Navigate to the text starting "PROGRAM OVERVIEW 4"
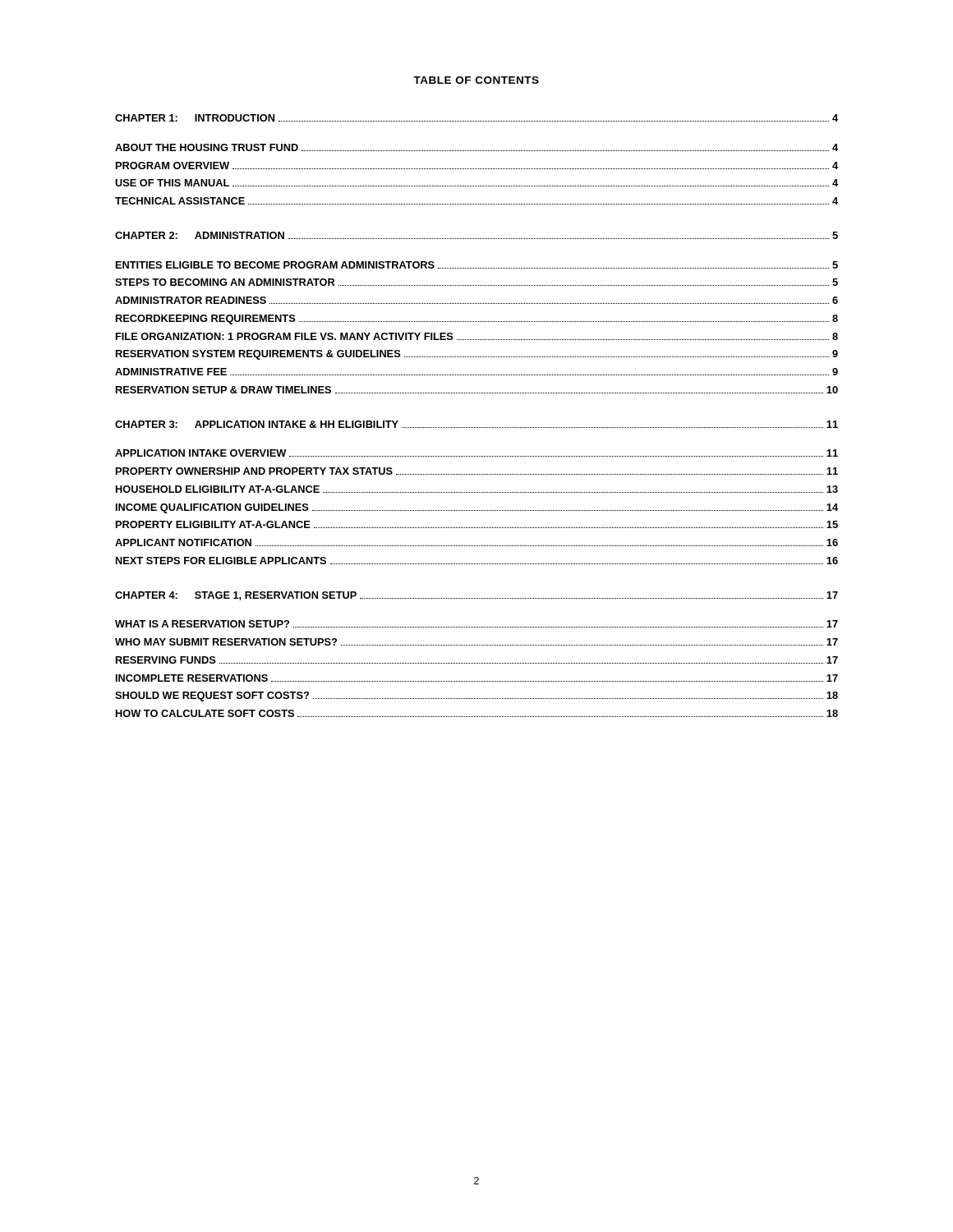This screenshot has width=953, height=1232. click(476, 165)
